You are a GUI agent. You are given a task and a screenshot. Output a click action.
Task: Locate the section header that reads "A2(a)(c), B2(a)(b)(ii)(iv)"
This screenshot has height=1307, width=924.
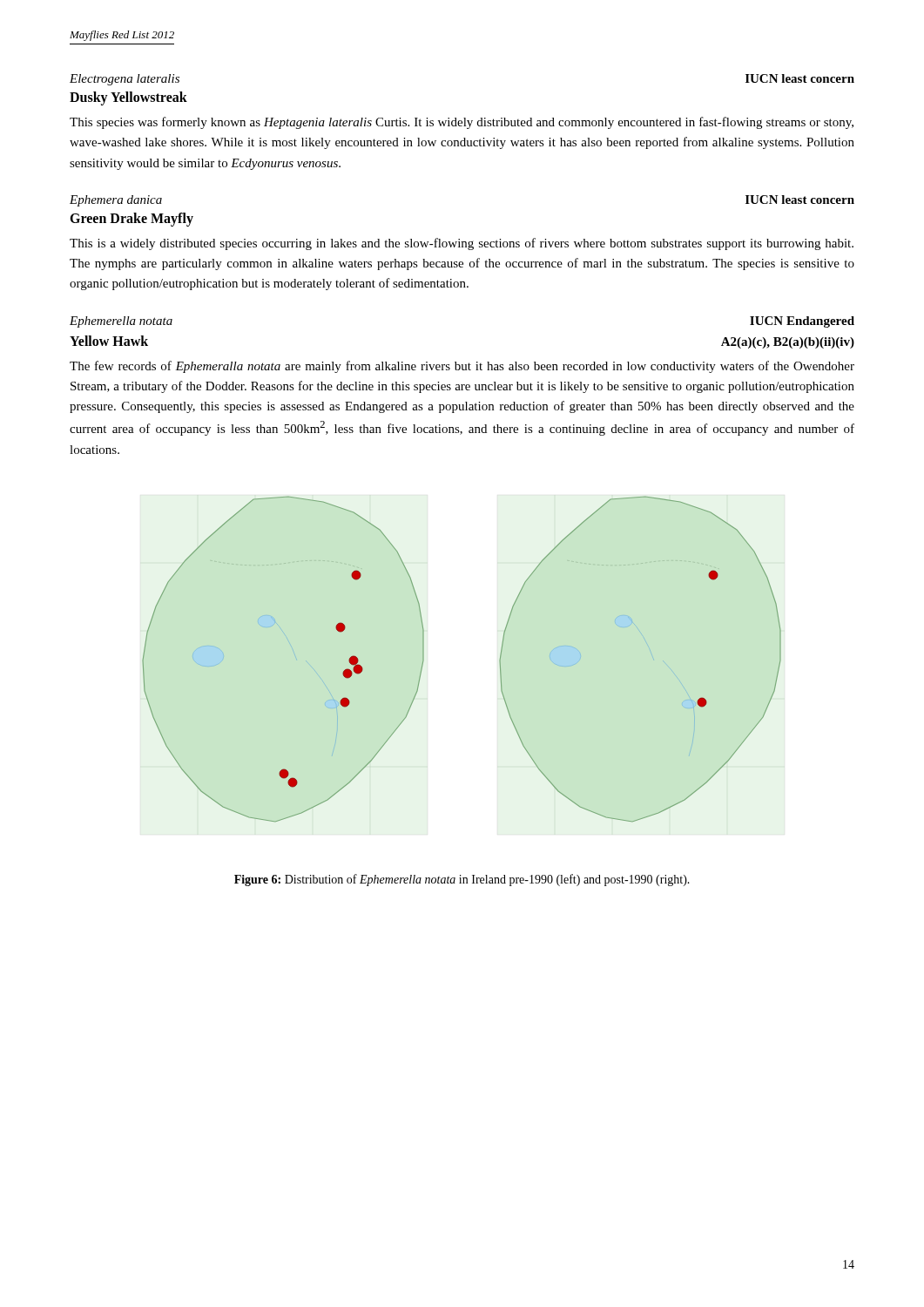(788, 341)
